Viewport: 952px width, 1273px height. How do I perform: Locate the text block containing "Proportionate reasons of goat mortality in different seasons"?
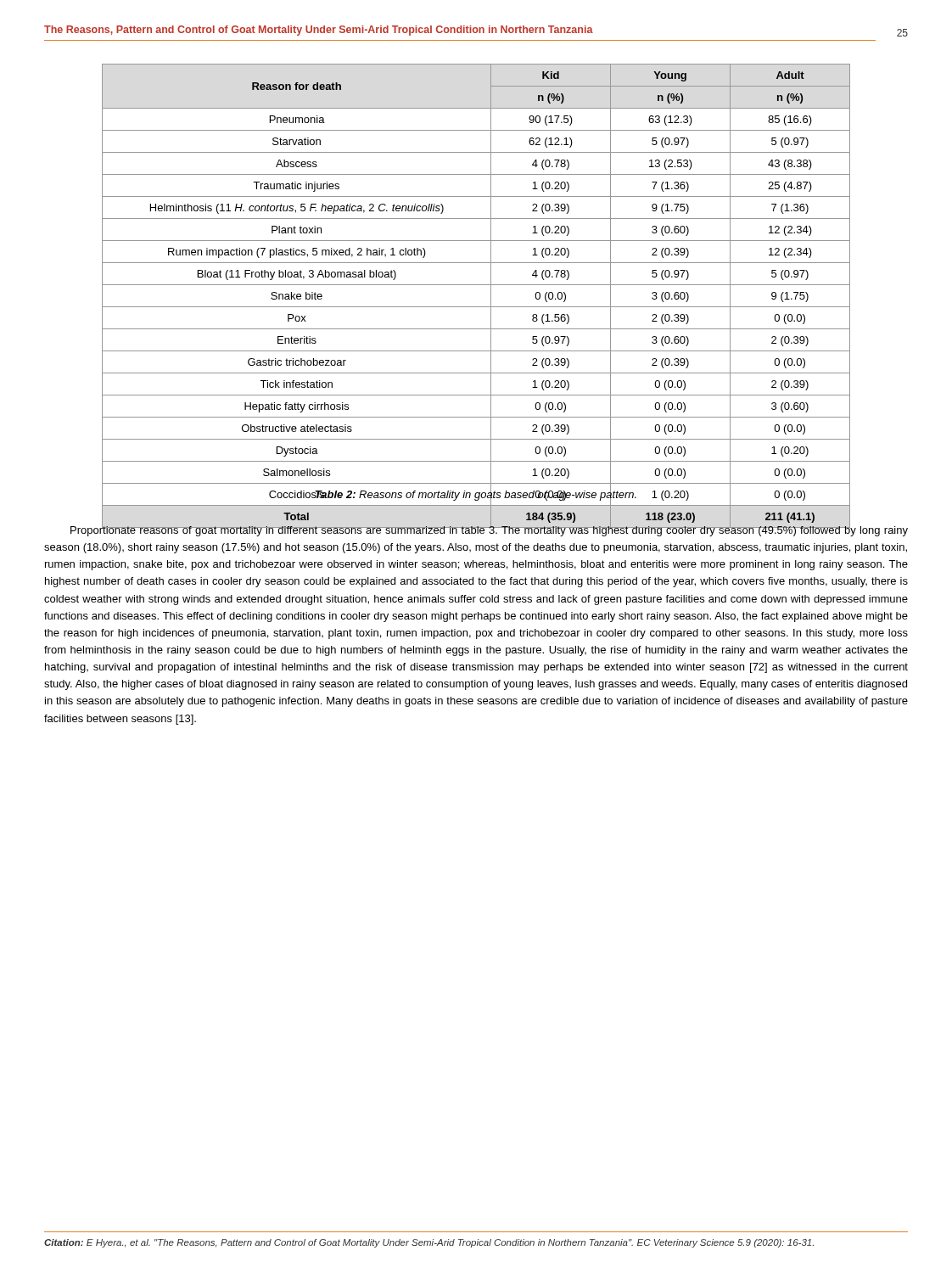coord(476,624)
